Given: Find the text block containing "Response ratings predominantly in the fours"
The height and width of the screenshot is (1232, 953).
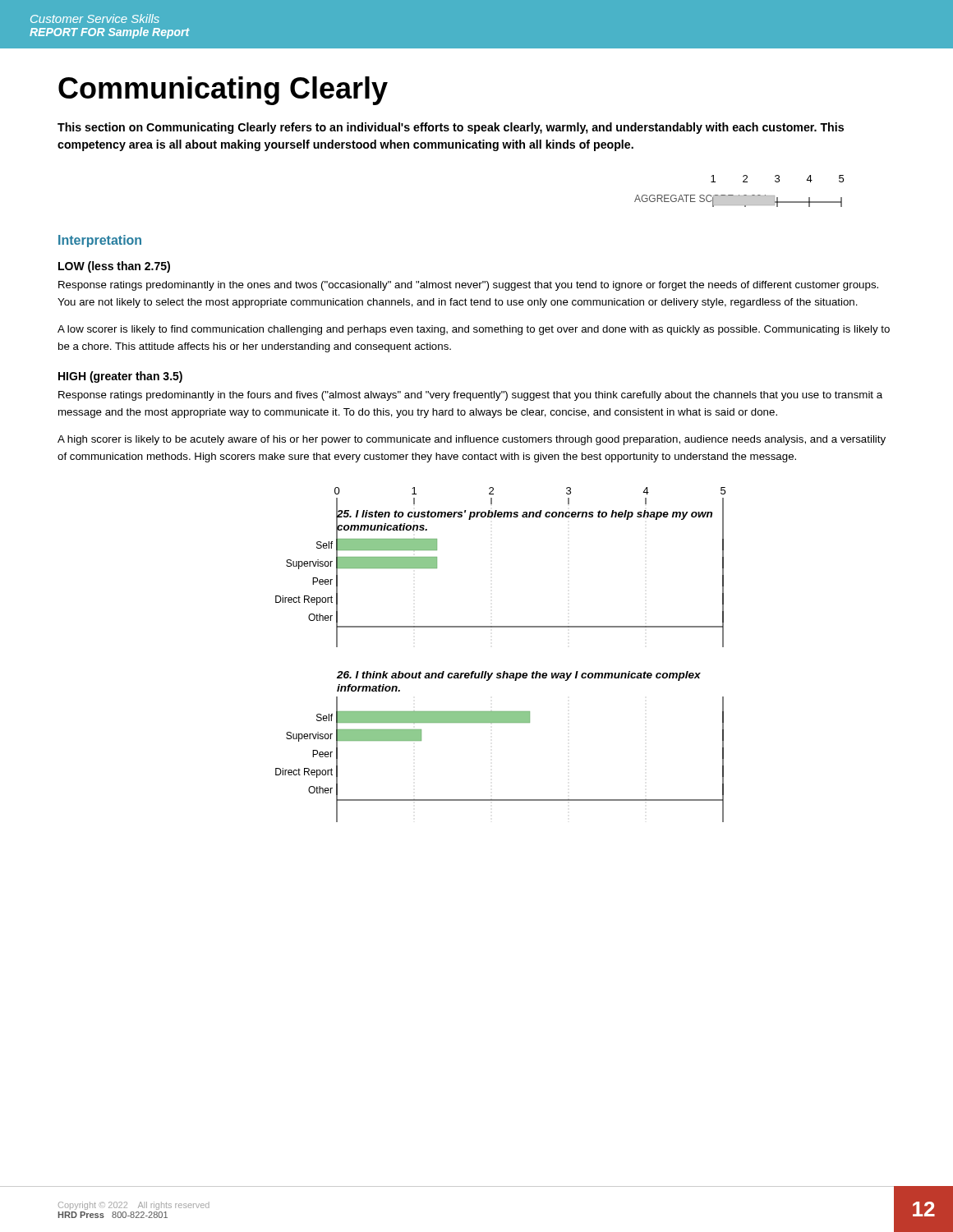Looking at the screenshot, I should [470, 403].
